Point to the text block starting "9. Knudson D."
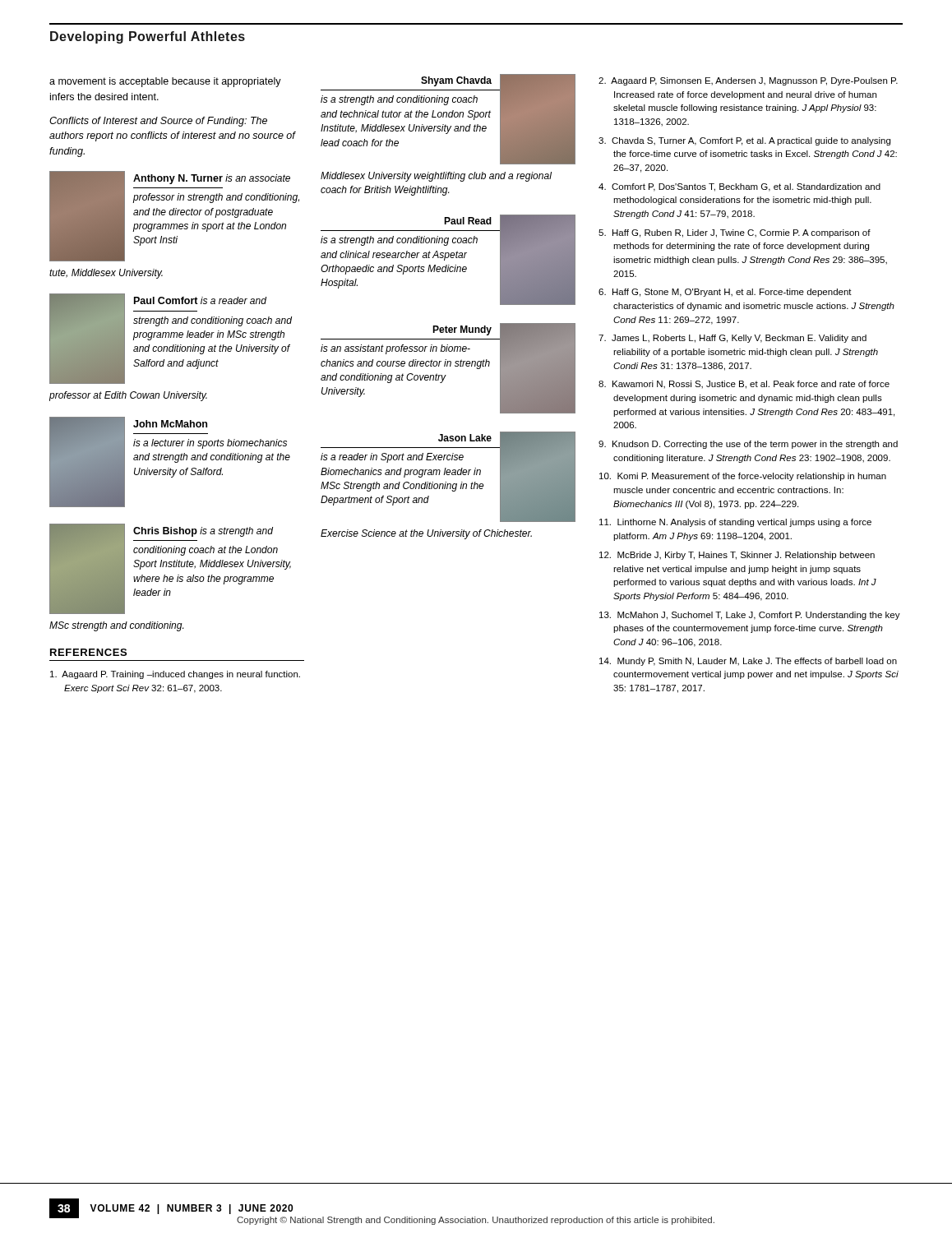 coord(748,451)
